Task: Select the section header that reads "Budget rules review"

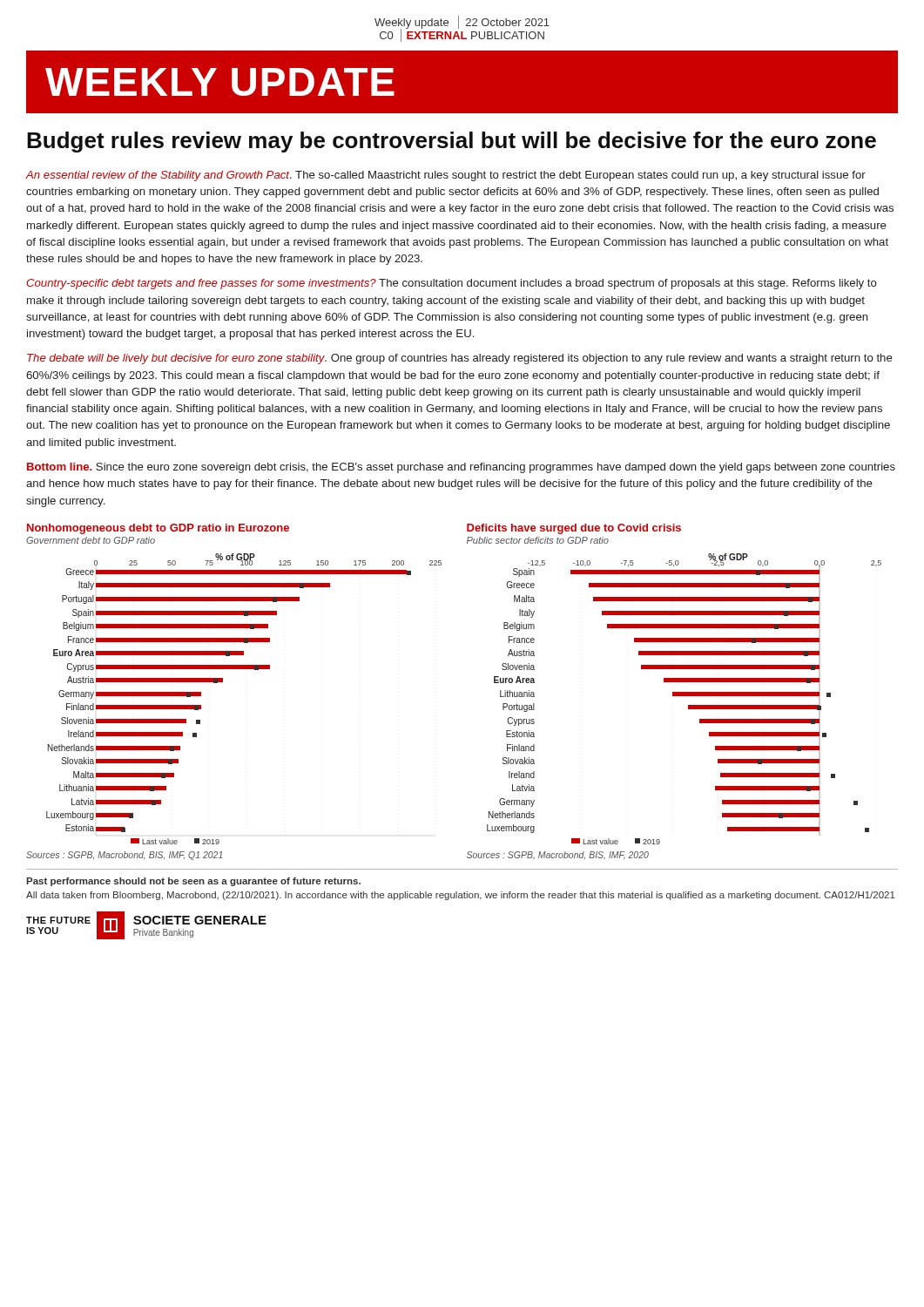Action: 462,141
